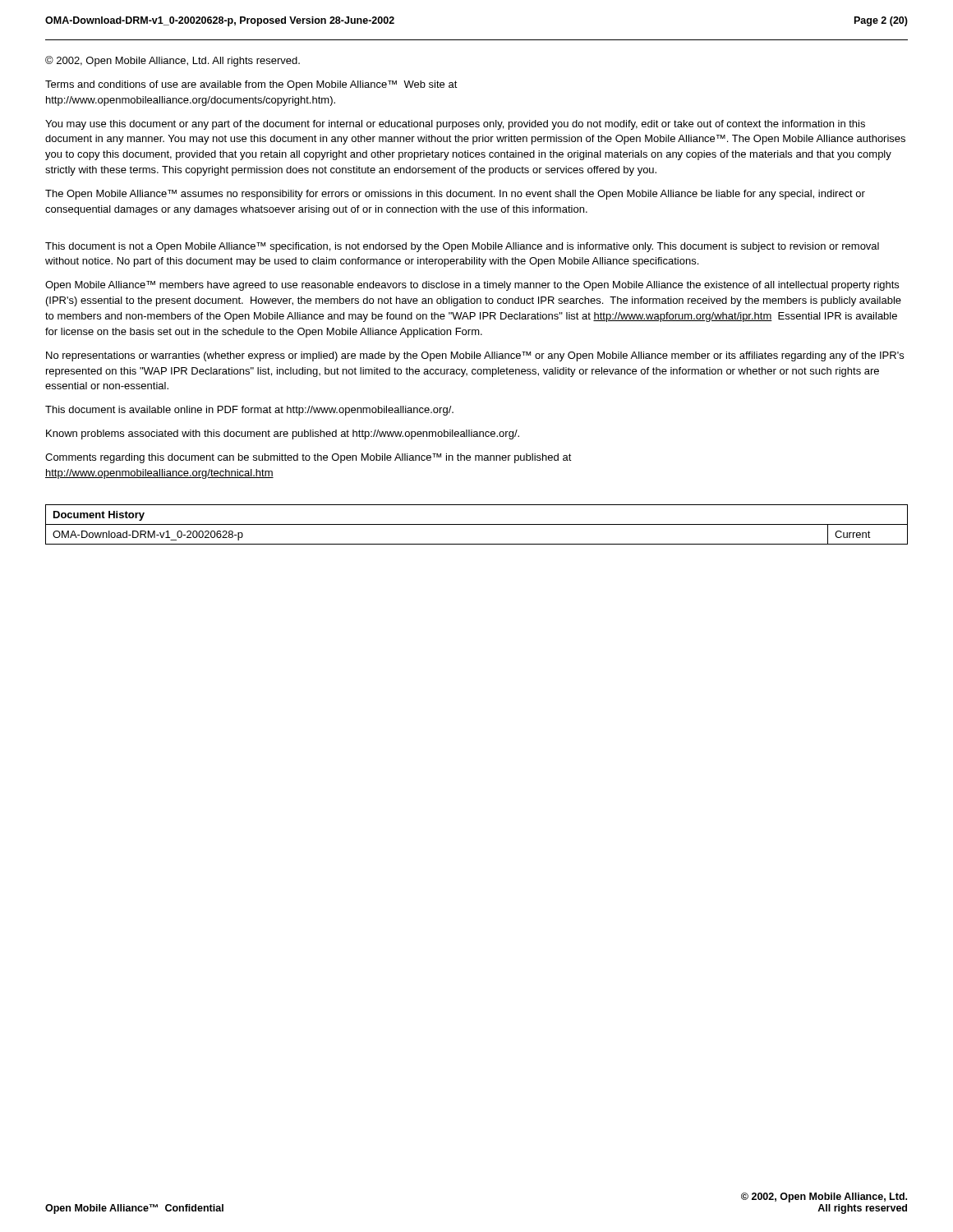Navigate to the region starting "© 2002, Open Mobile Alliance, Ltd. All"

[173, 60]
